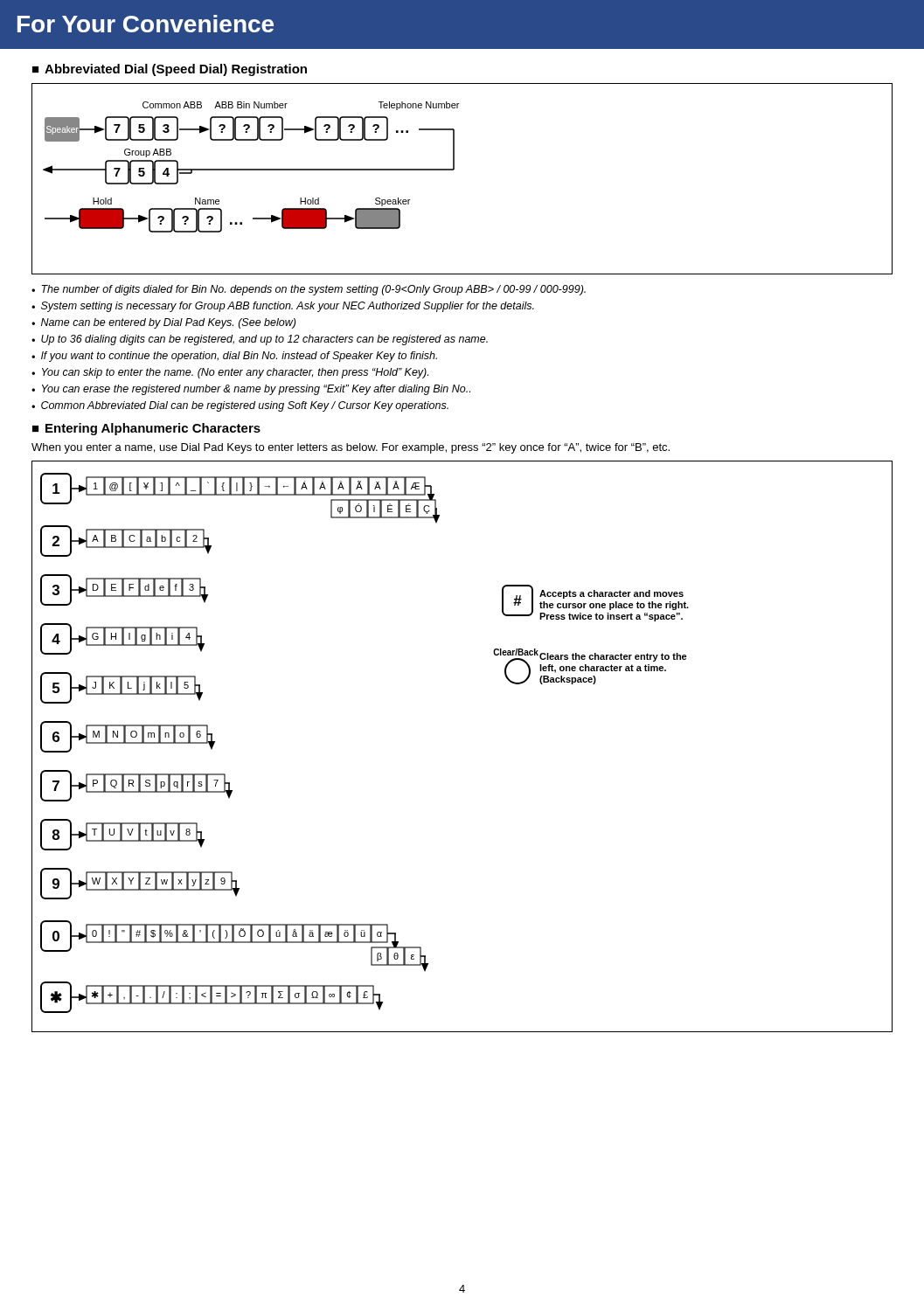Navigate to the element starting "•You can erase the"
The image size is (924, 1311).
(x=252, y=390)
